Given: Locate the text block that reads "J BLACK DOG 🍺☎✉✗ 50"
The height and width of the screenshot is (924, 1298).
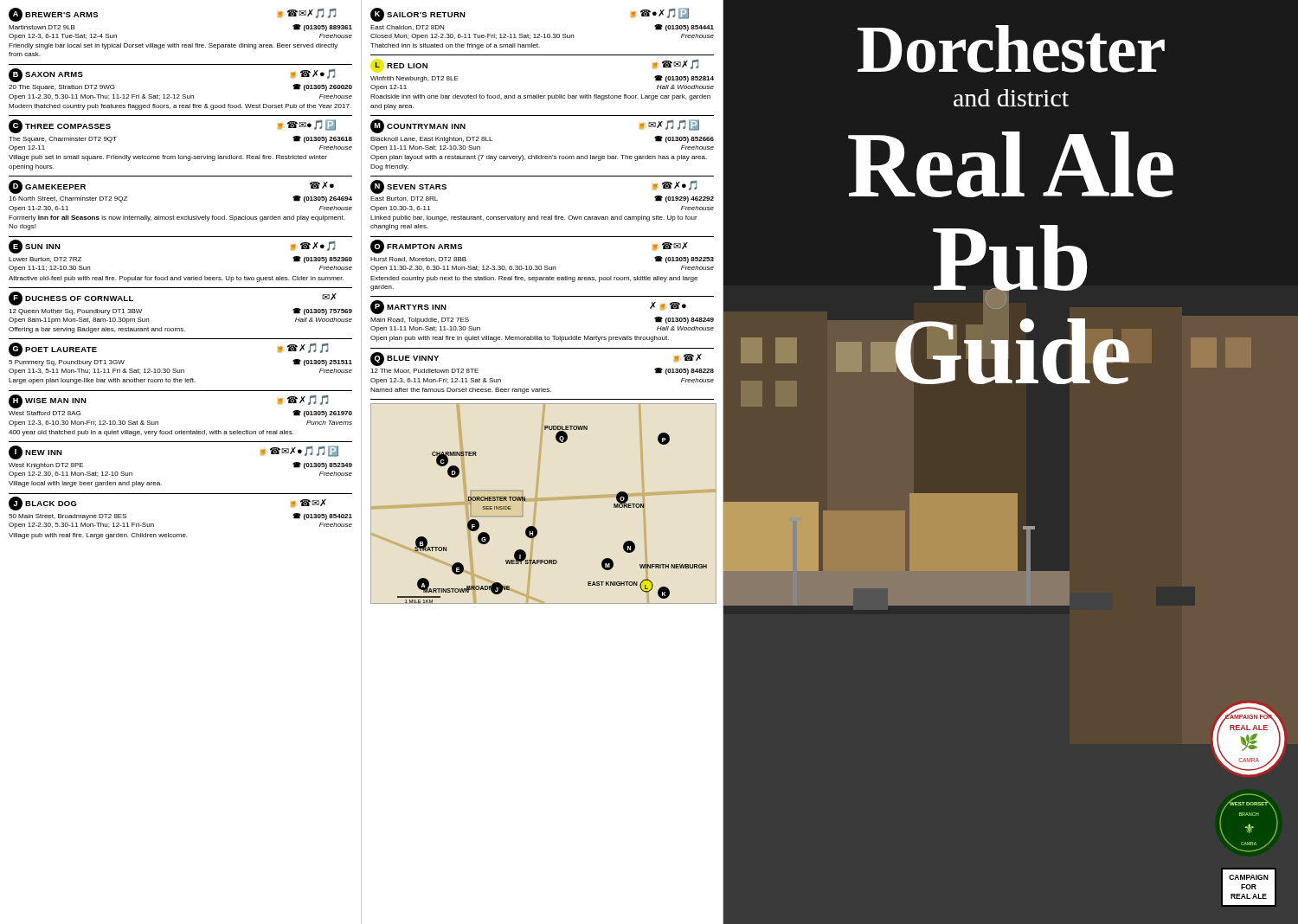Looking at the screenshot, I should click(x=15, y=503).
